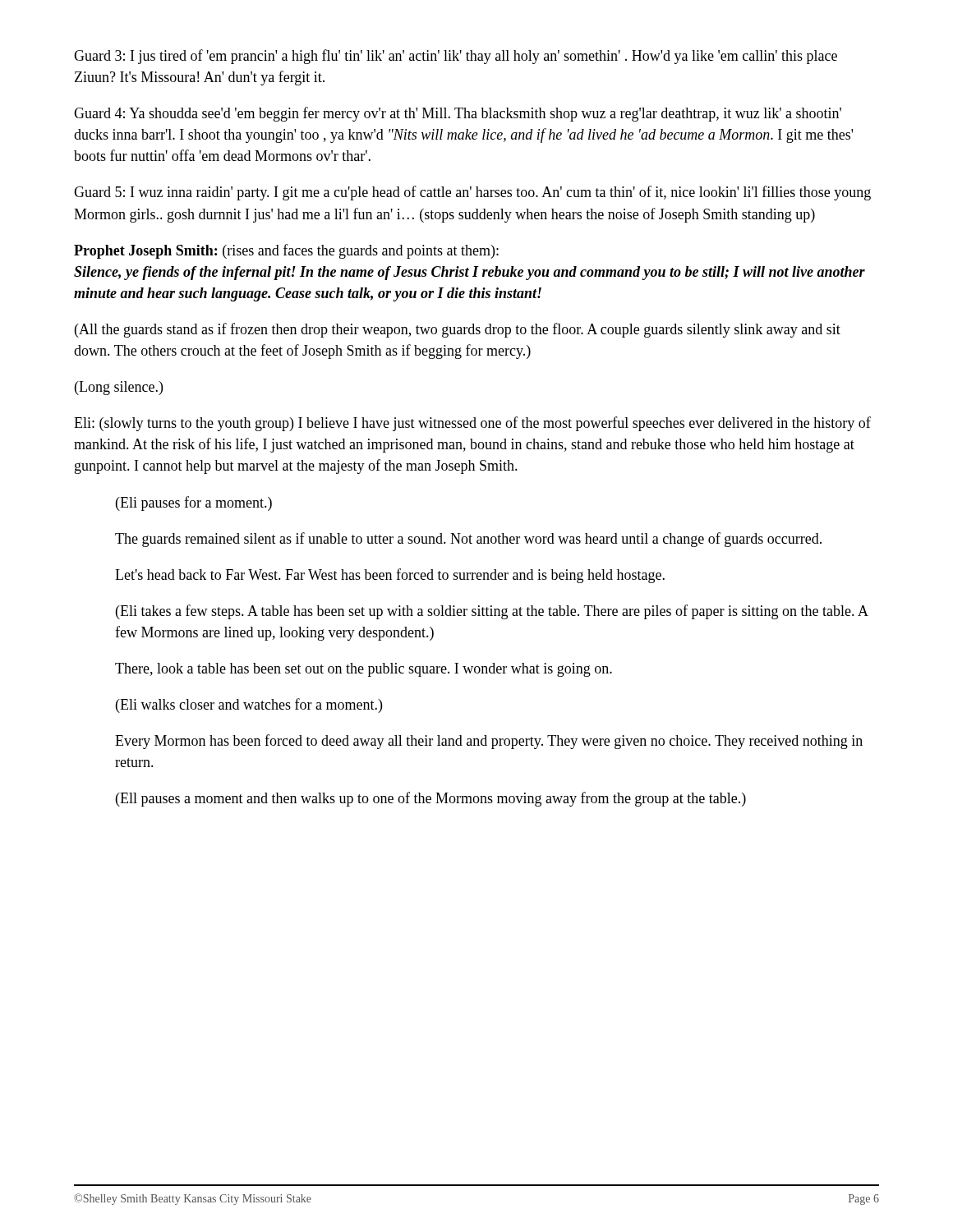
Task: Find the text starting "Eli: (slowly turns to"
Action: [476, 445]
